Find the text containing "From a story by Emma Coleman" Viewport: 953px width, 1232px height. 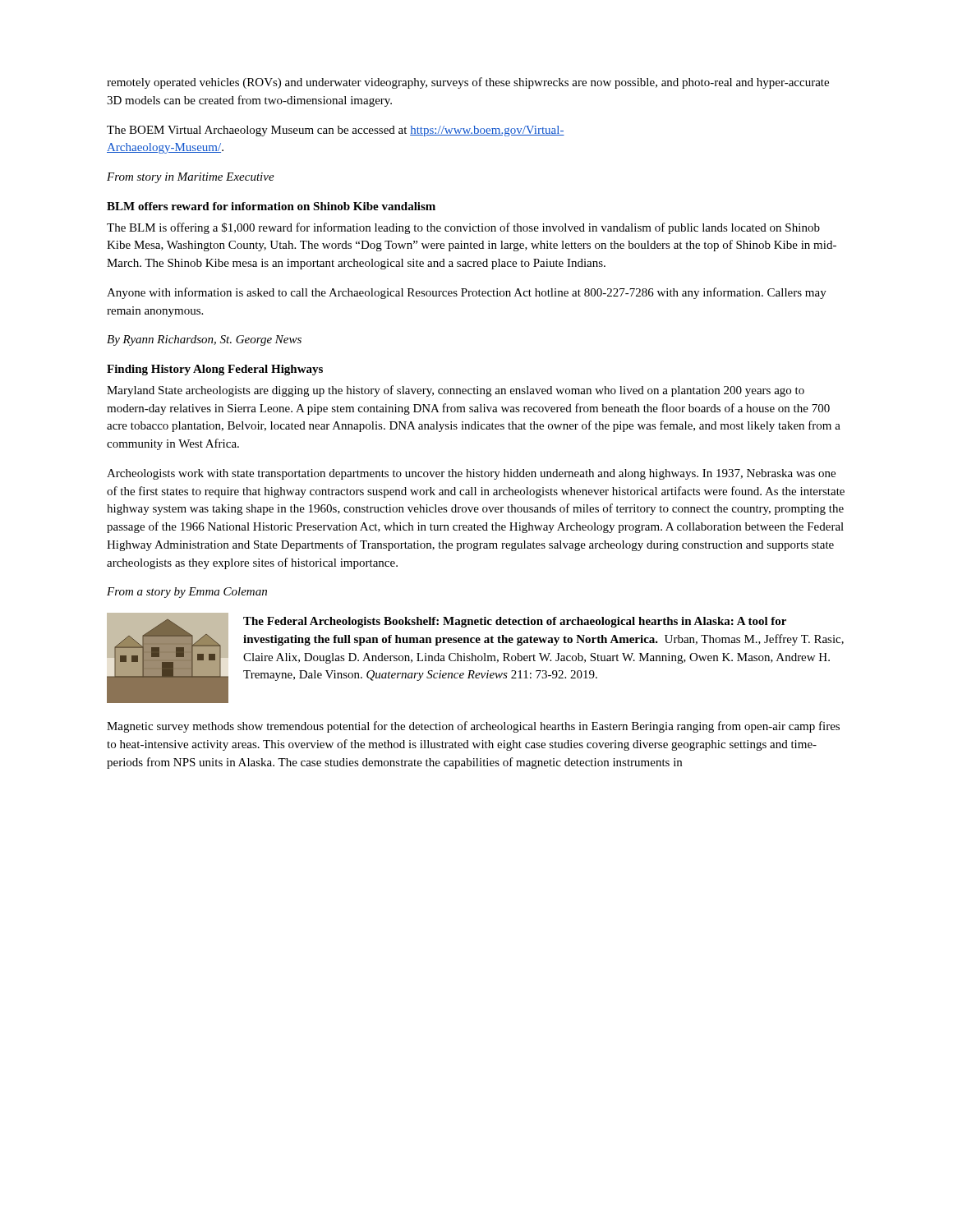[x=187, y=592]
